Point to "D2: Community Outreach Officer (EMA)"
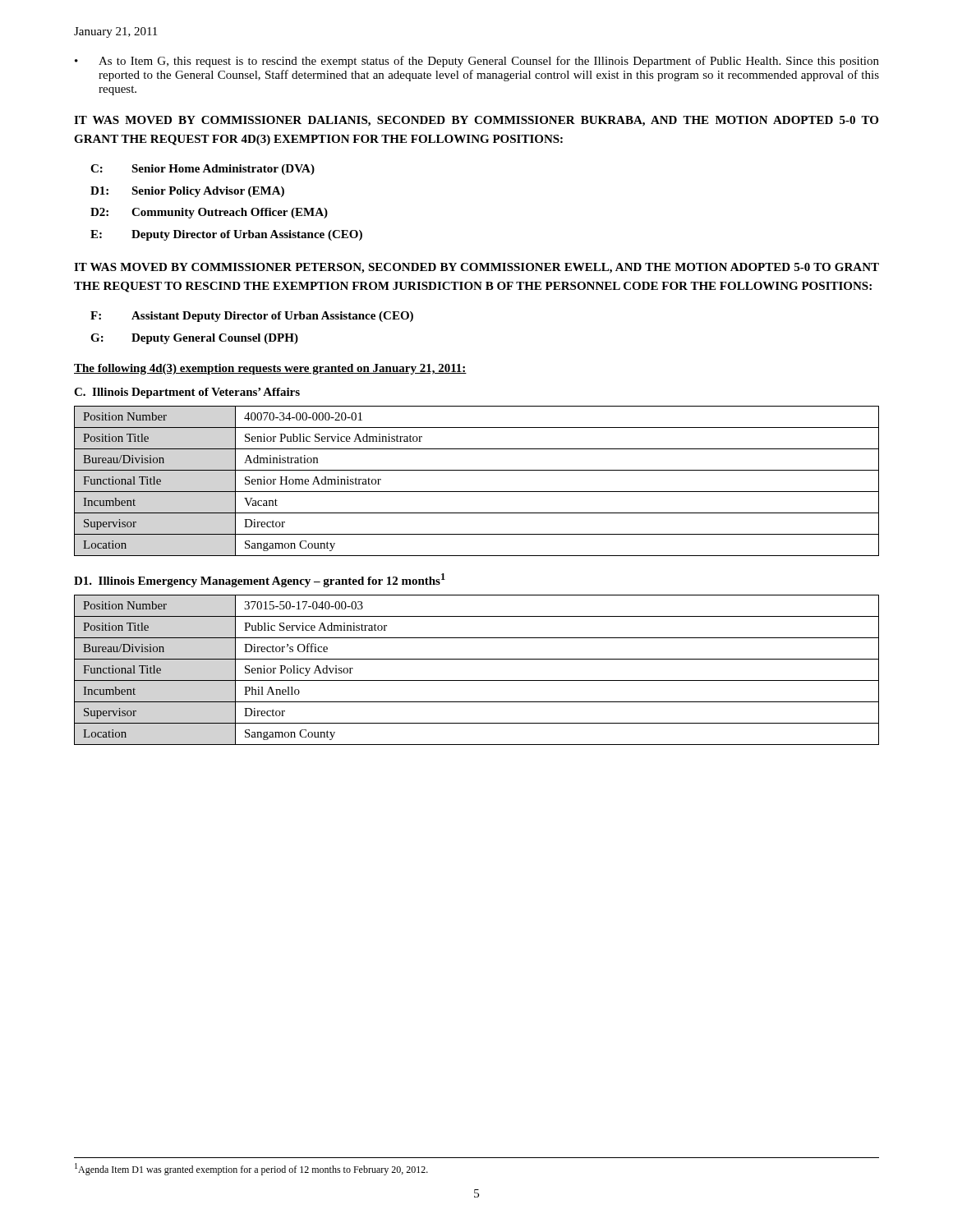This screenshot has height=1232, width=953. (209, 212)
